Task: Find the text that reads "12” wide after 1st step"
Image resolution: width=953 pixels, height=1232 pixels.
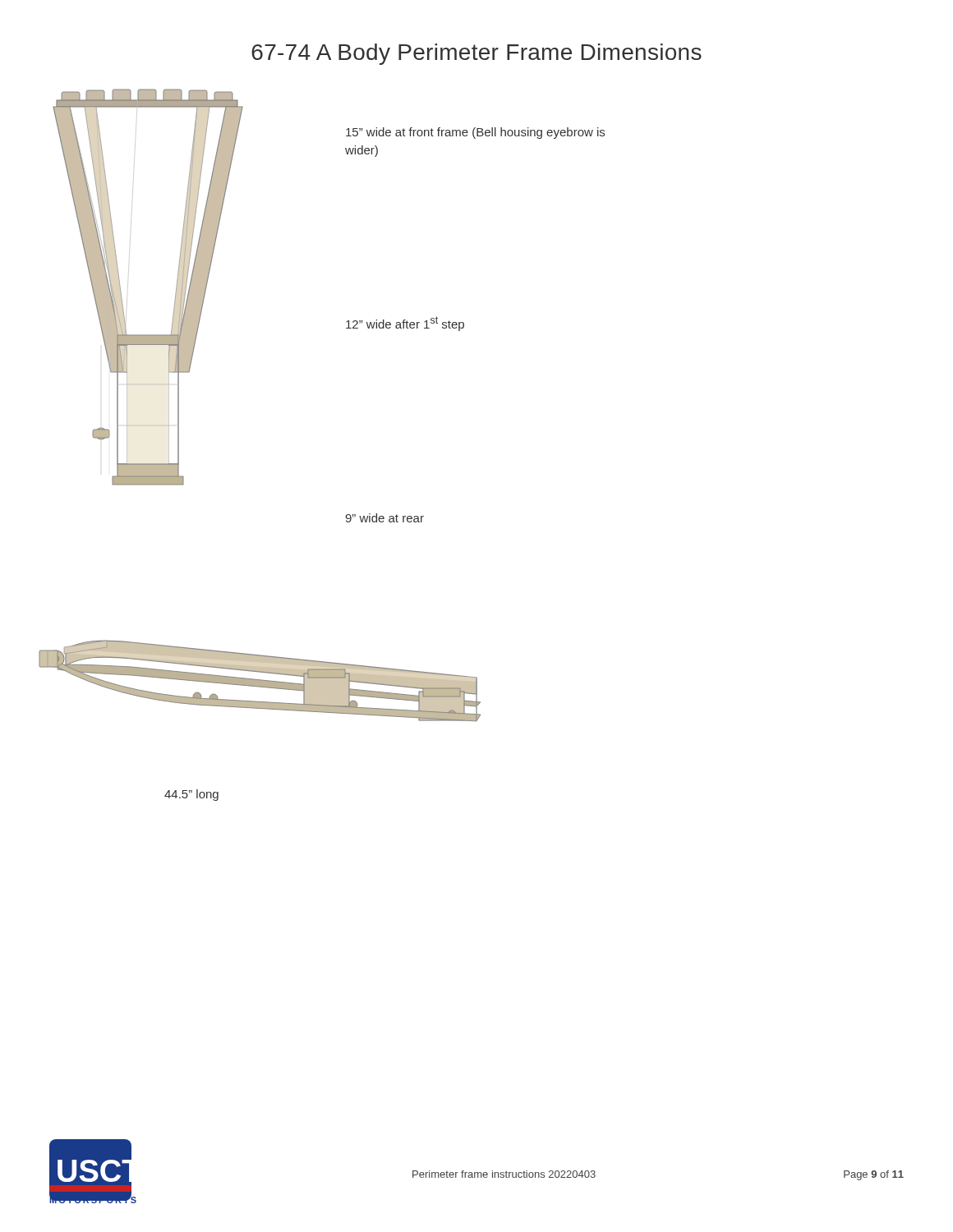Action: click(405, 323)
